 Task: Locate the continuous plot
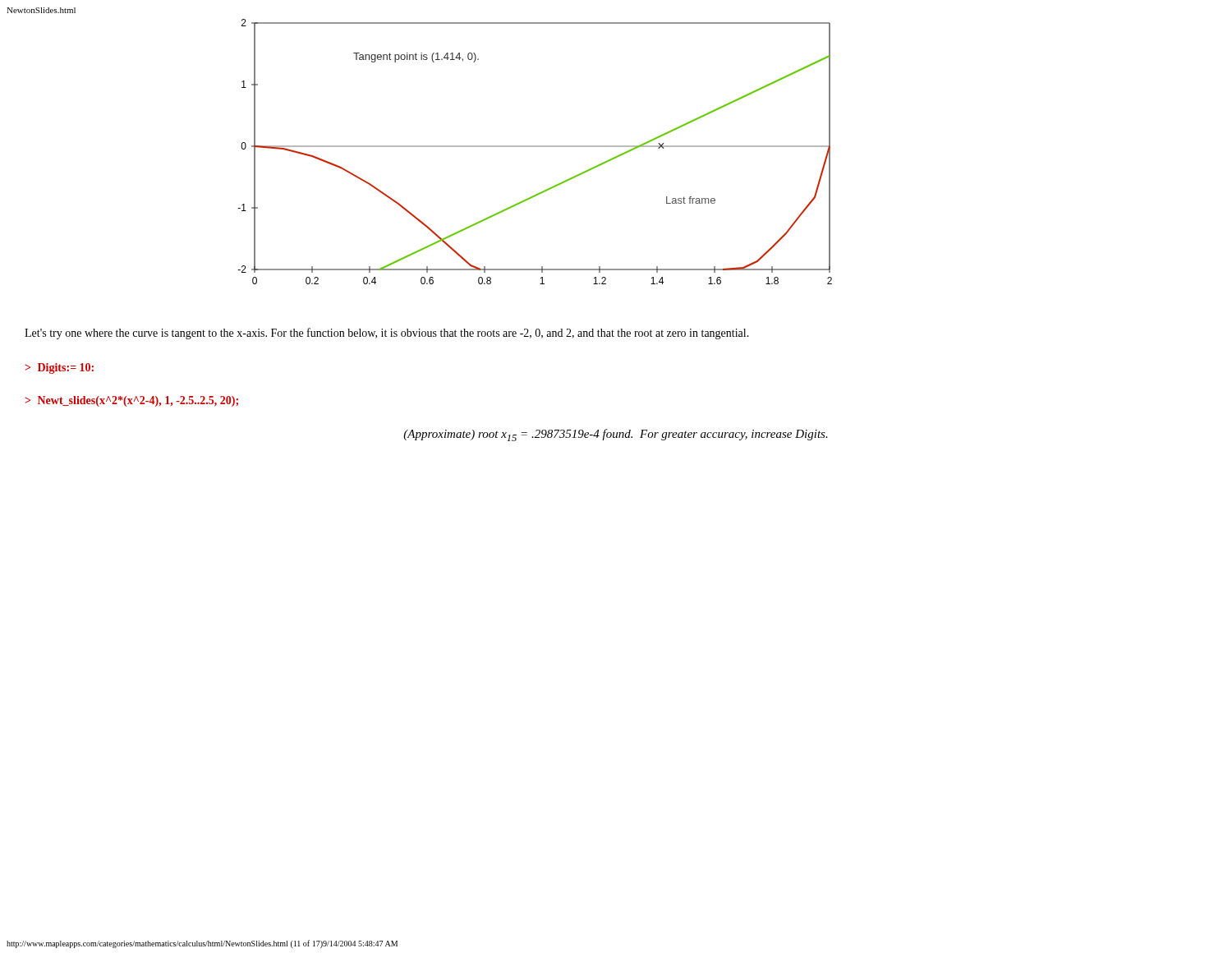point(526,163)
